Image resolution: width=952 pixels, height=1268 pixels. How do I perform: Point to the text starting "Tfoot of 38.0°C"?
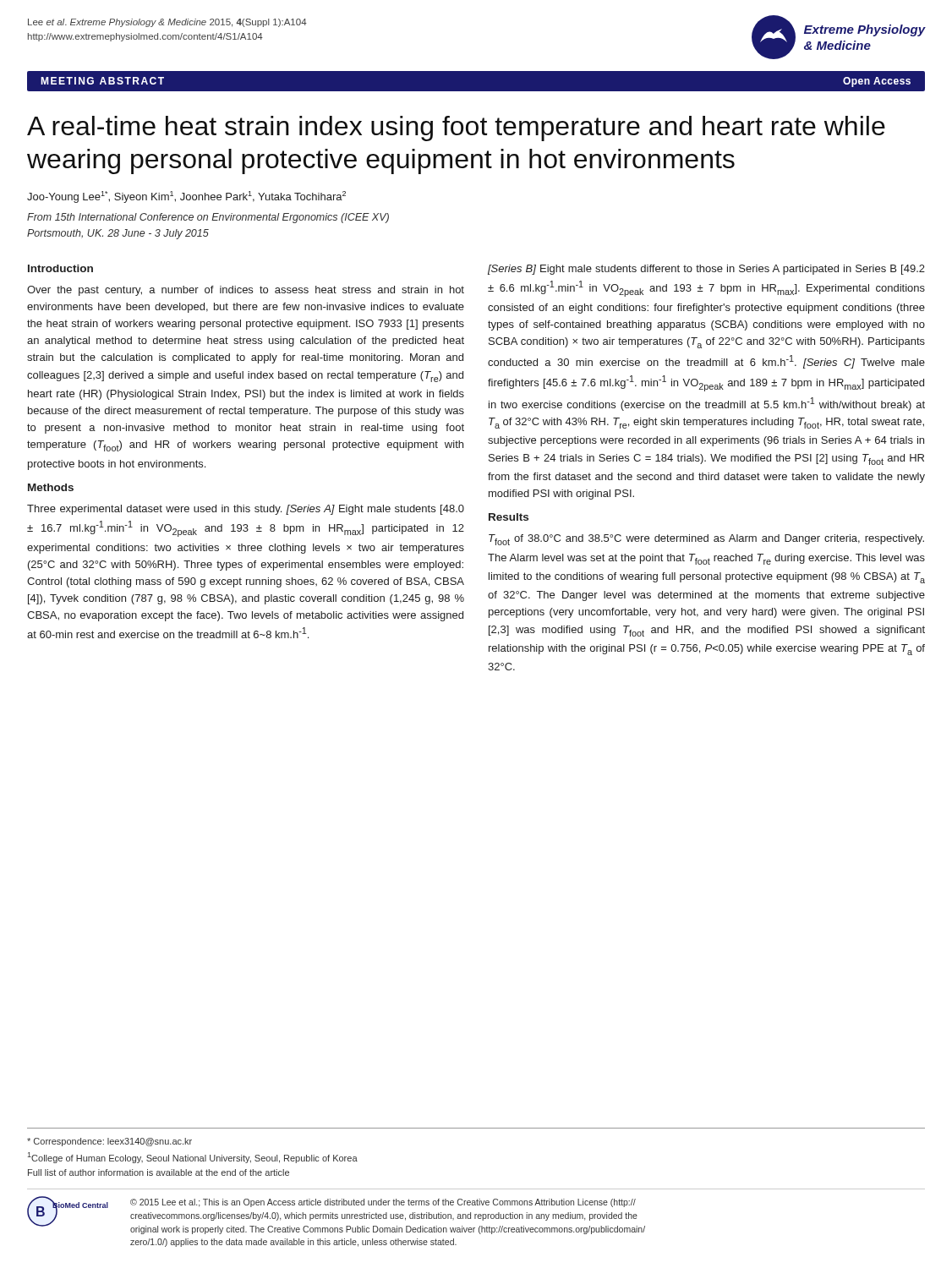(706, 603)
